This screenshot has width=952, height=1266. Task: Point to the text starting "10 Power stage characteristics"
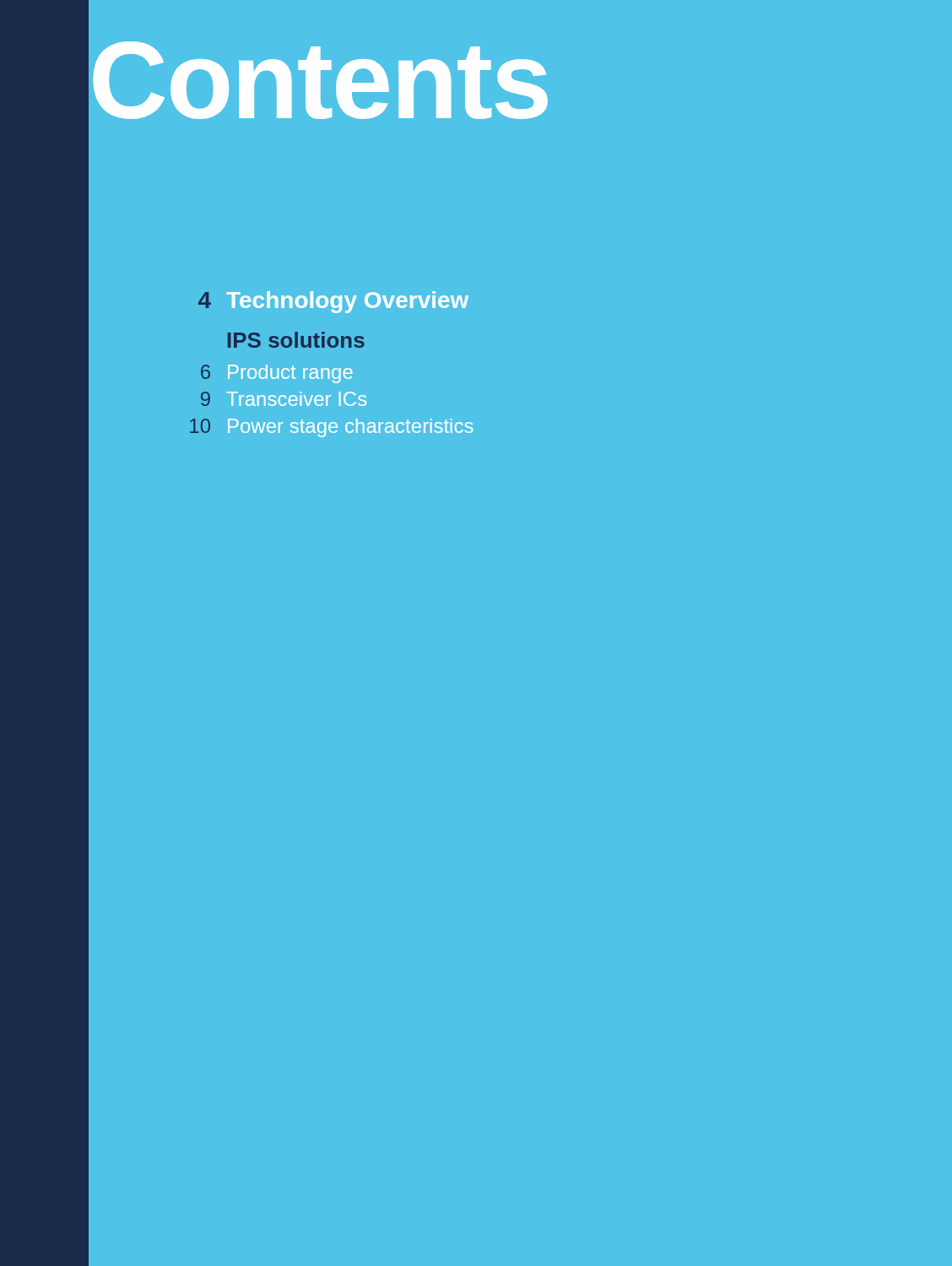coord(321,426)
